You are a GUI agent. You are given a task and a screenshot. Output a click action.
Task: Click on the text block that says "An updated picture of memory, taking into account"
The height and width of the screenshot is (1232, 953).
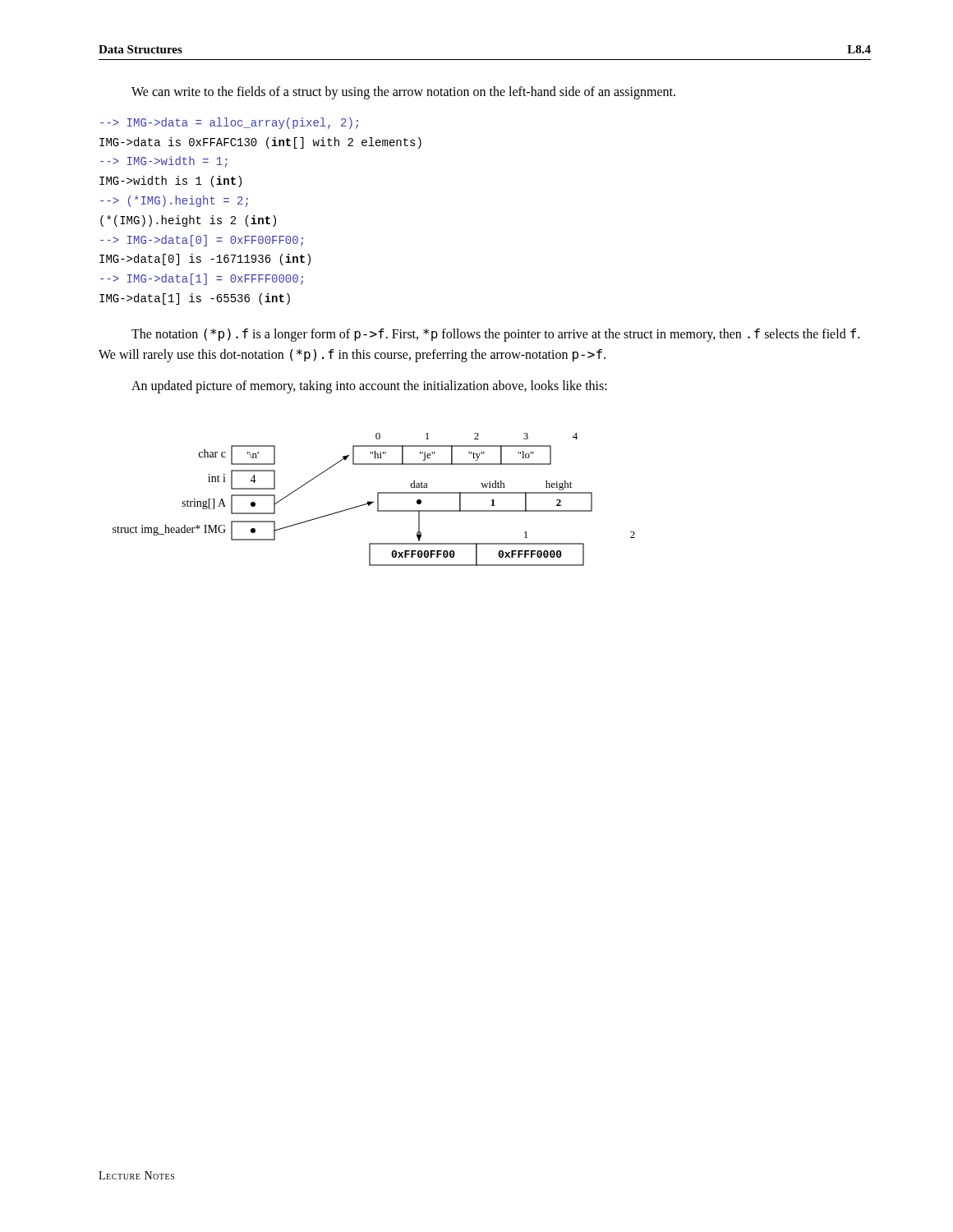tap(370, 386)
